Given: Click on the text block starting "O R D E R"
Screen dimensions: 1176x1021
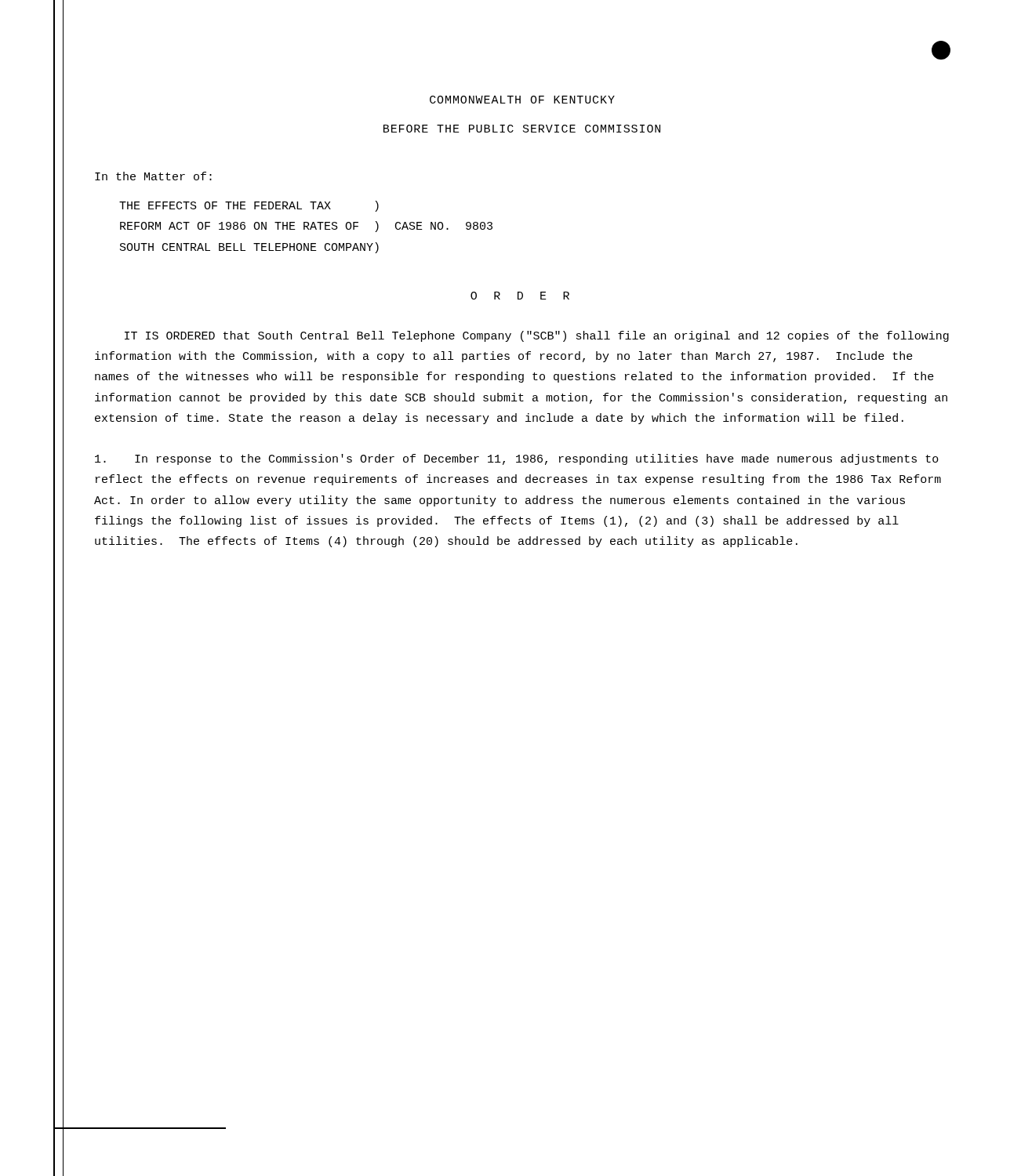Looking at the screenshot, I should pyautogui.click(x=522, y=297).
